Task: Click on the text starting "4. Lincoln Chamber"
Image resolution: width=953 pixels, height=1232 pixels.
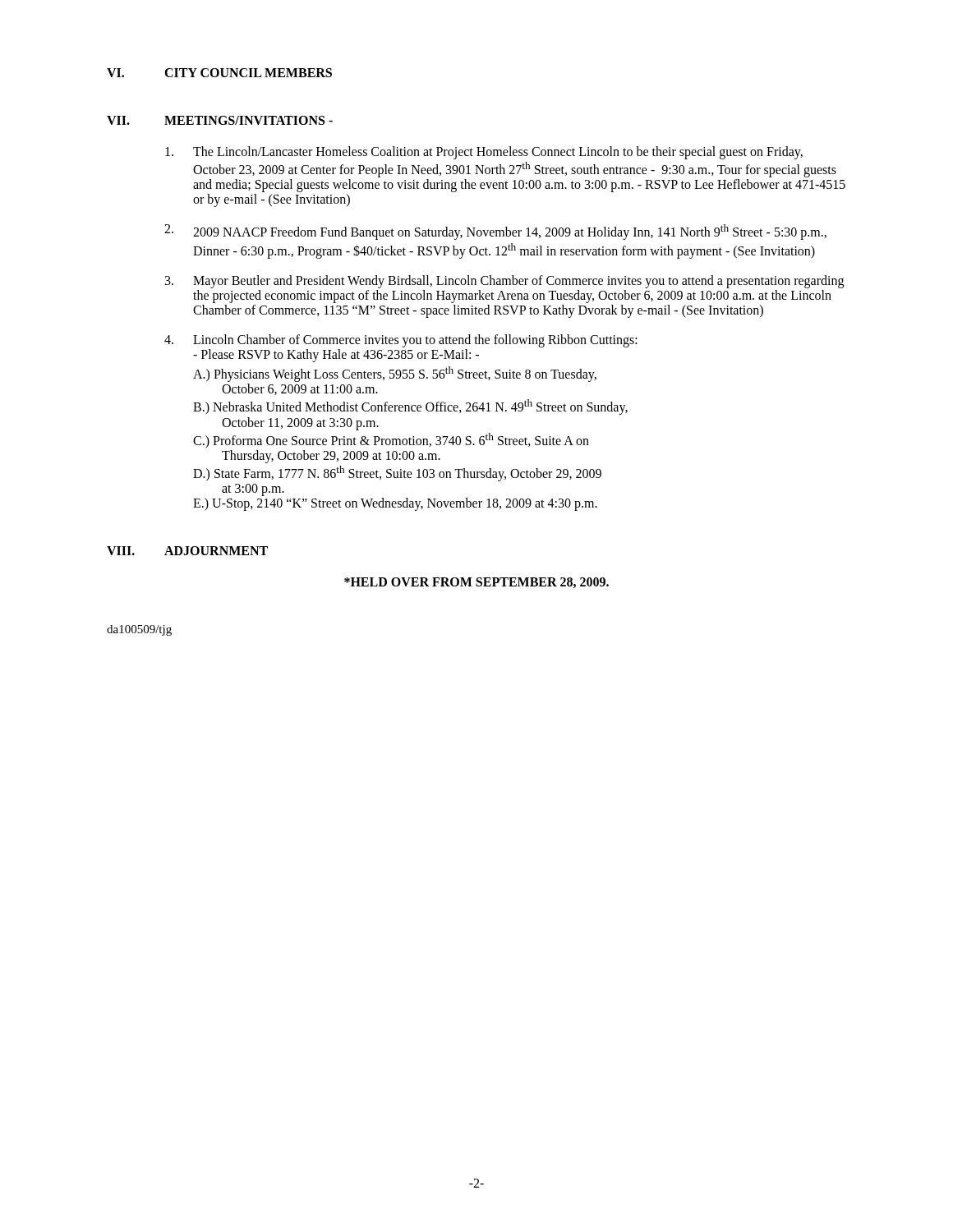Action: click(401, 422)
